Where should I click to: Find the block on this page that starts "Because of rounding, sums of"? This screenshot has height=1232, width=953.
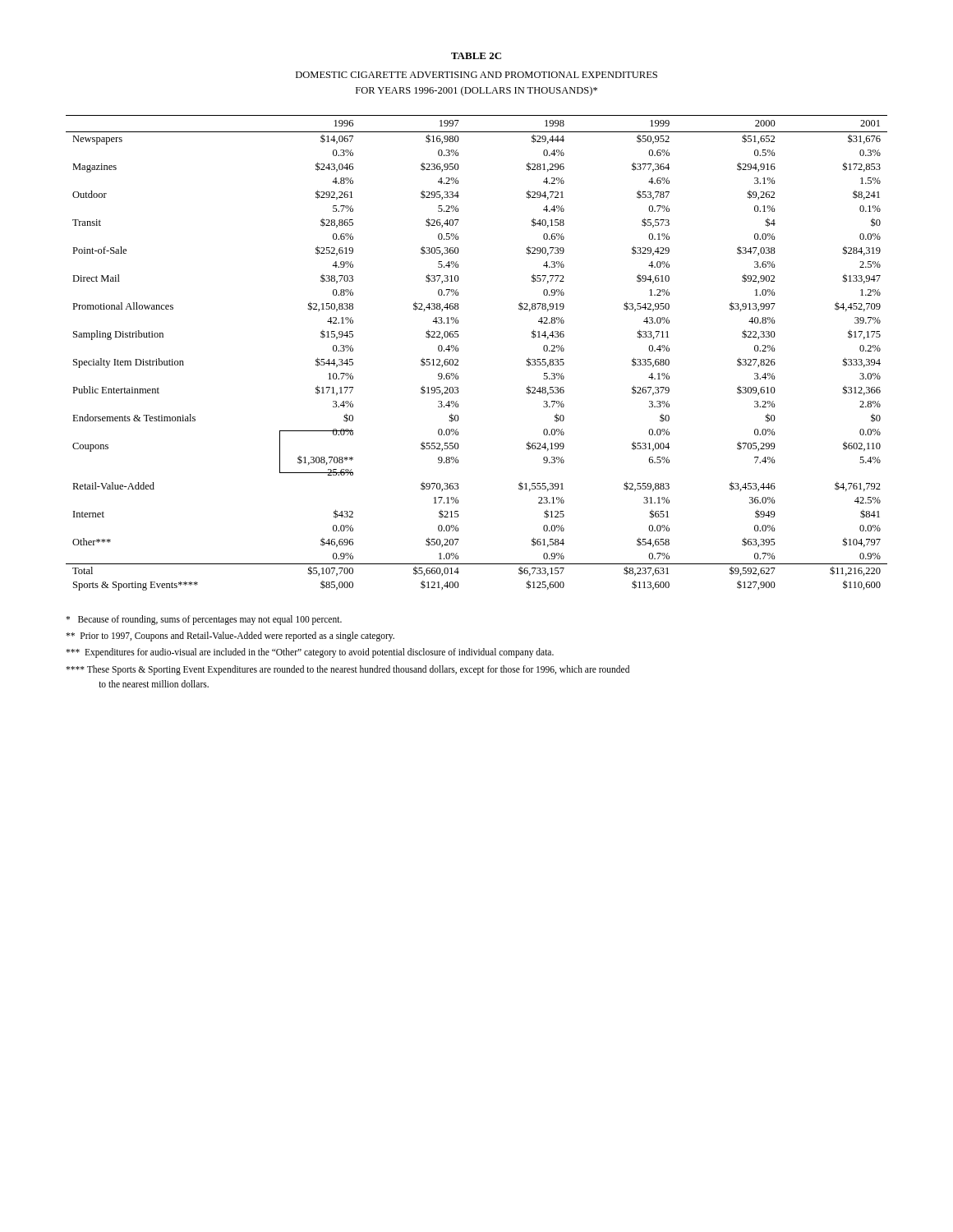pos(204,620)
